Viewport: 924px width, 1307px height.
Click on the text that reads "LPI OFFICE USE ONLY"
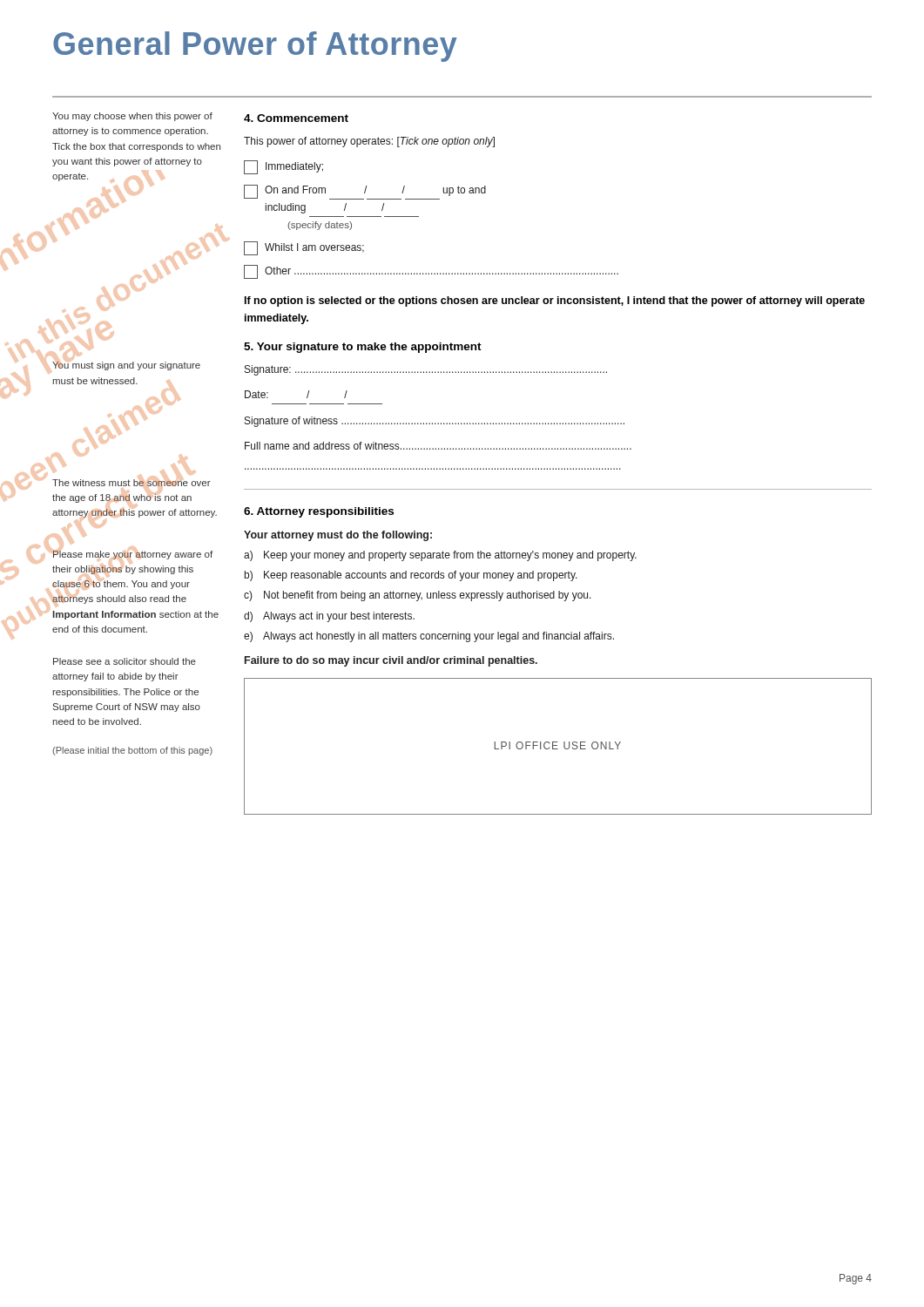pyautogui.click(x=558, y=746)
